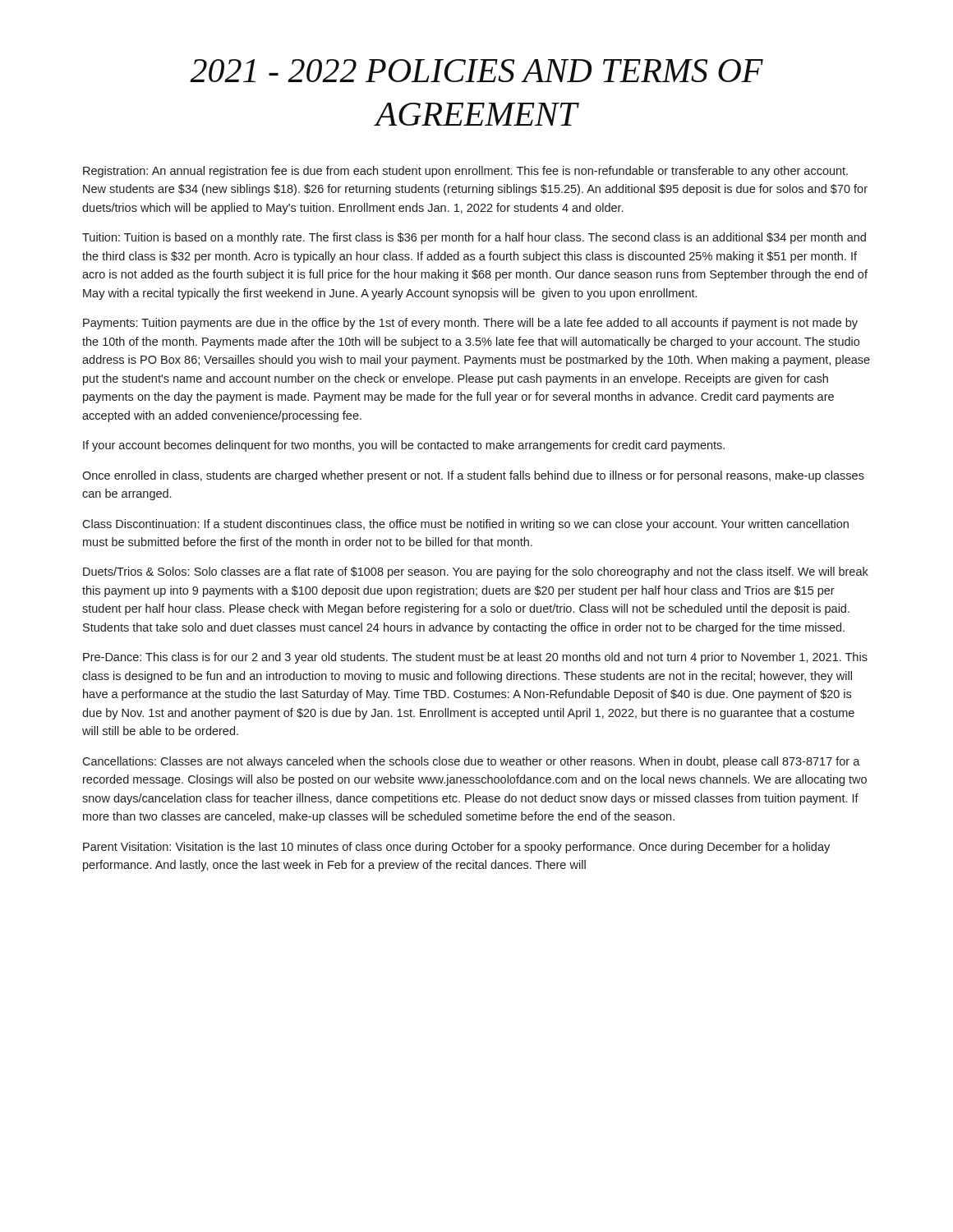Click on the text block that says "Registration: An annual registration"
953x1232 pixels.
[475, 189]
